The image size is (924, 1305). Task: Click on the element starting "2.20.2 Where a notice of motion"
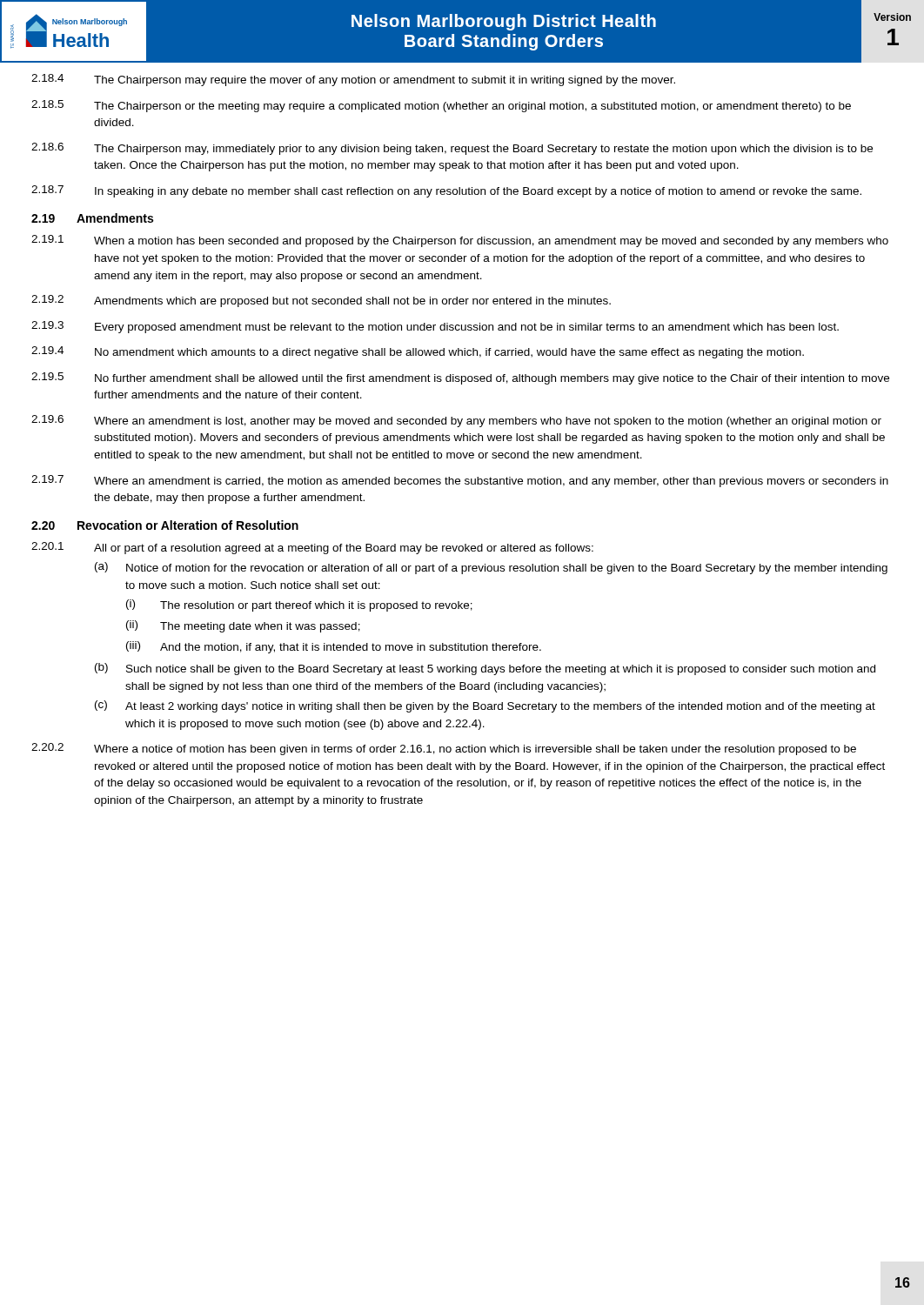462,775
